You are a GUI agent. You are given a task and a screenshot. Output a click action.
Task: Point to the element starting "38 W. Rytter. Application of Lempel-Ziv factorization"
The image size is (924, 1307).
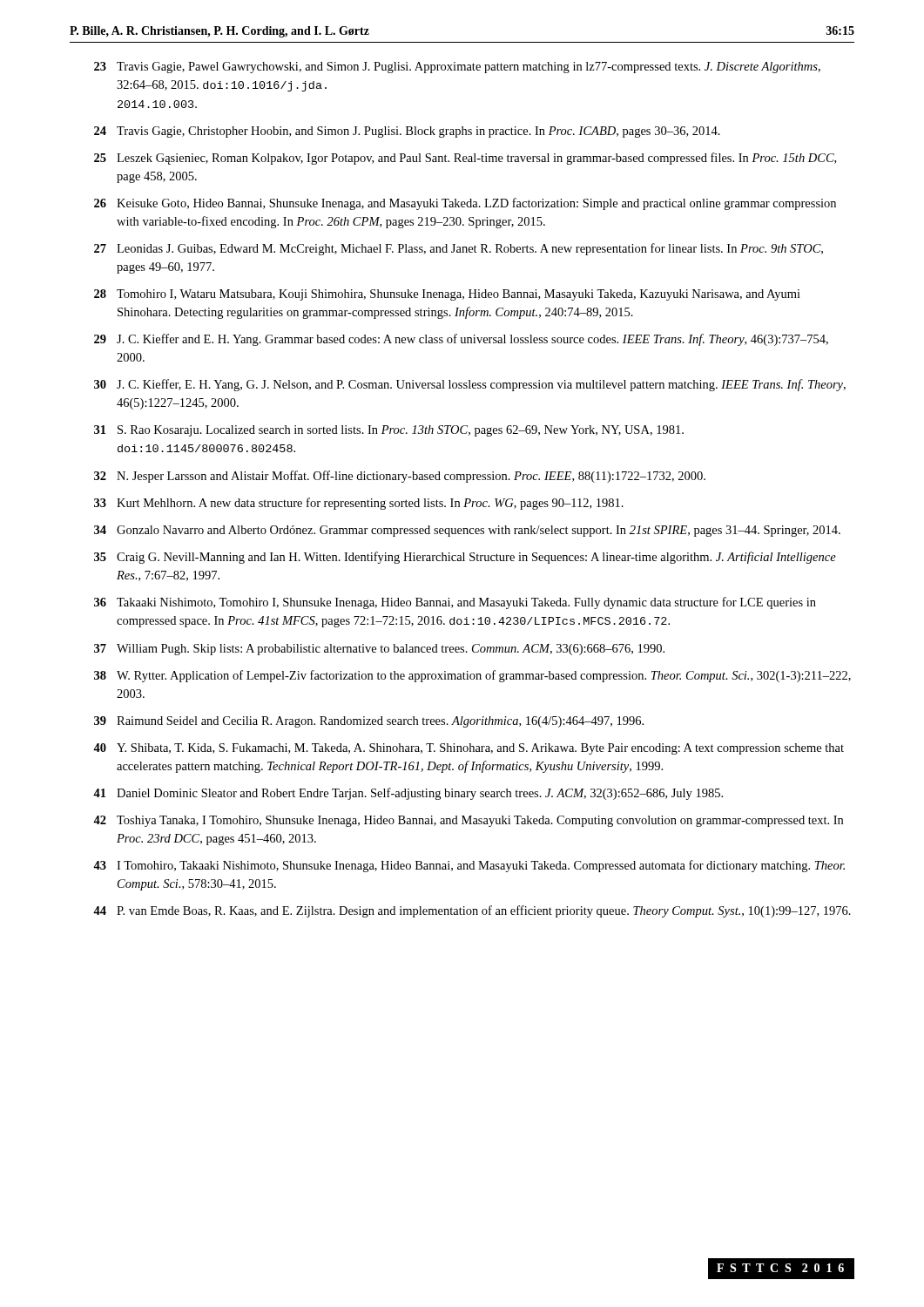(x=462, y=685)
